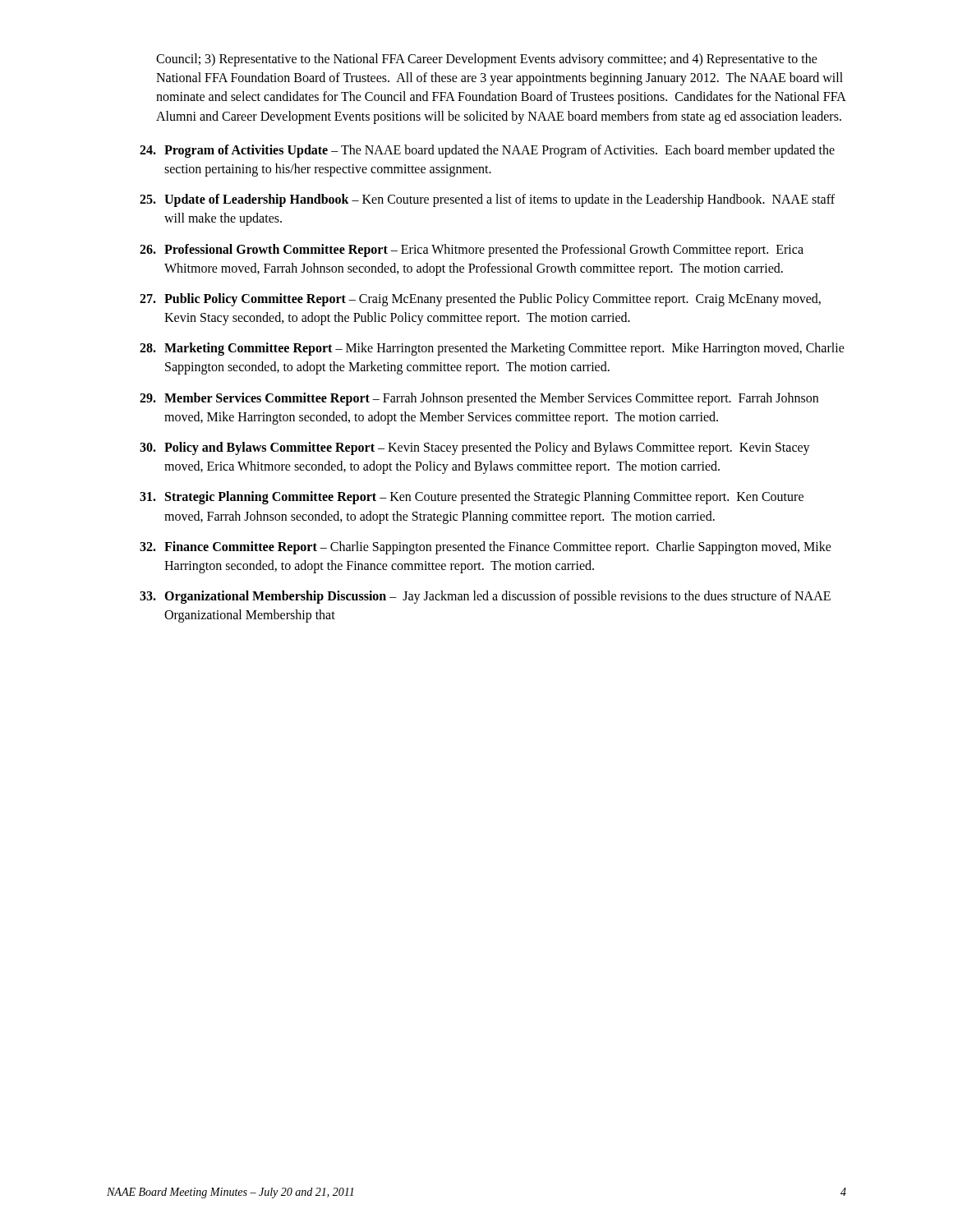Where is the passage that starts "24. Program of Activities Update"?

coord(476,159)
